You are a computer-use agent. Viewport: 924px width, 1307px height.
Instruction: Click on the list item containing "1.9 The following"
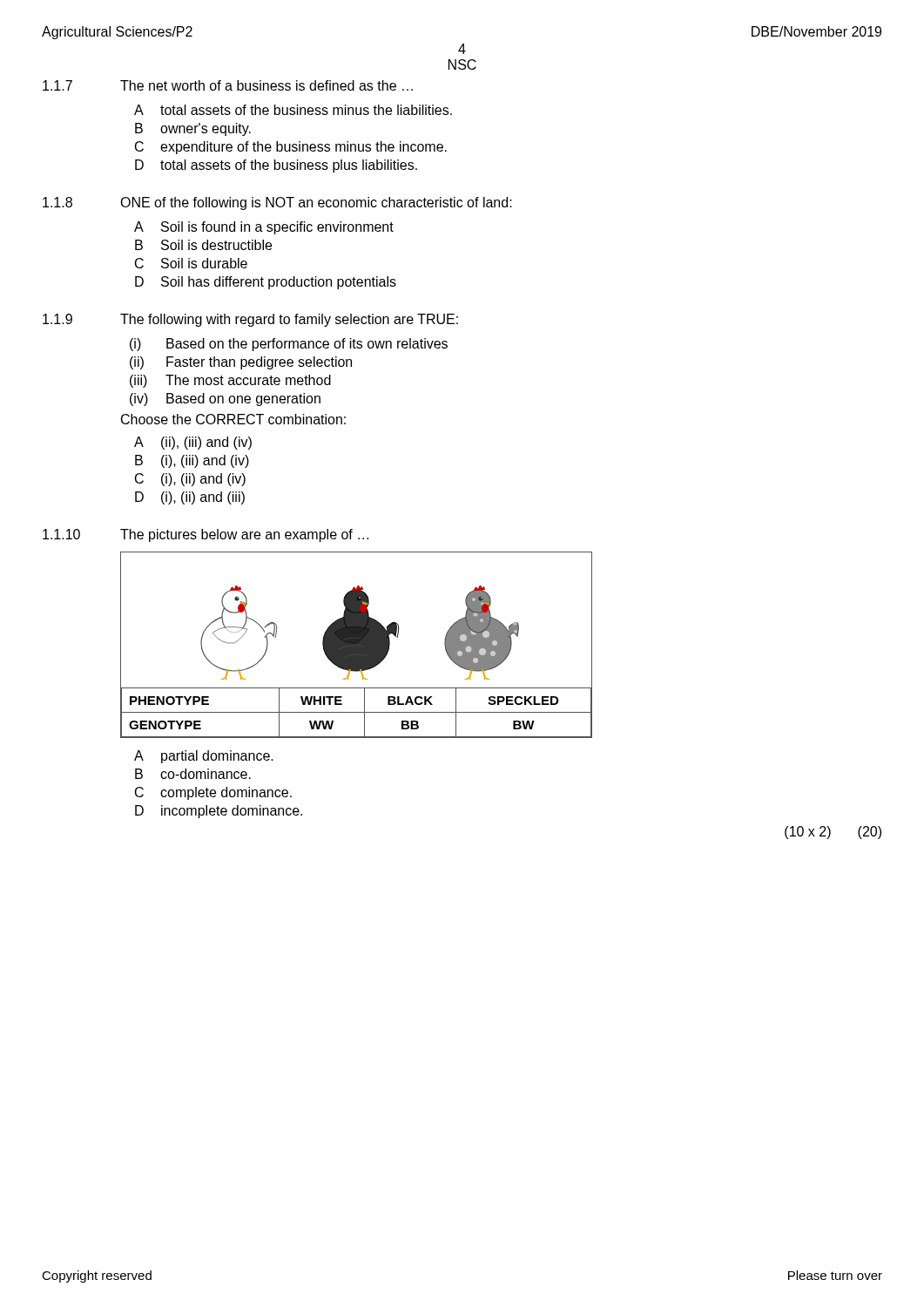click(250, 320)
